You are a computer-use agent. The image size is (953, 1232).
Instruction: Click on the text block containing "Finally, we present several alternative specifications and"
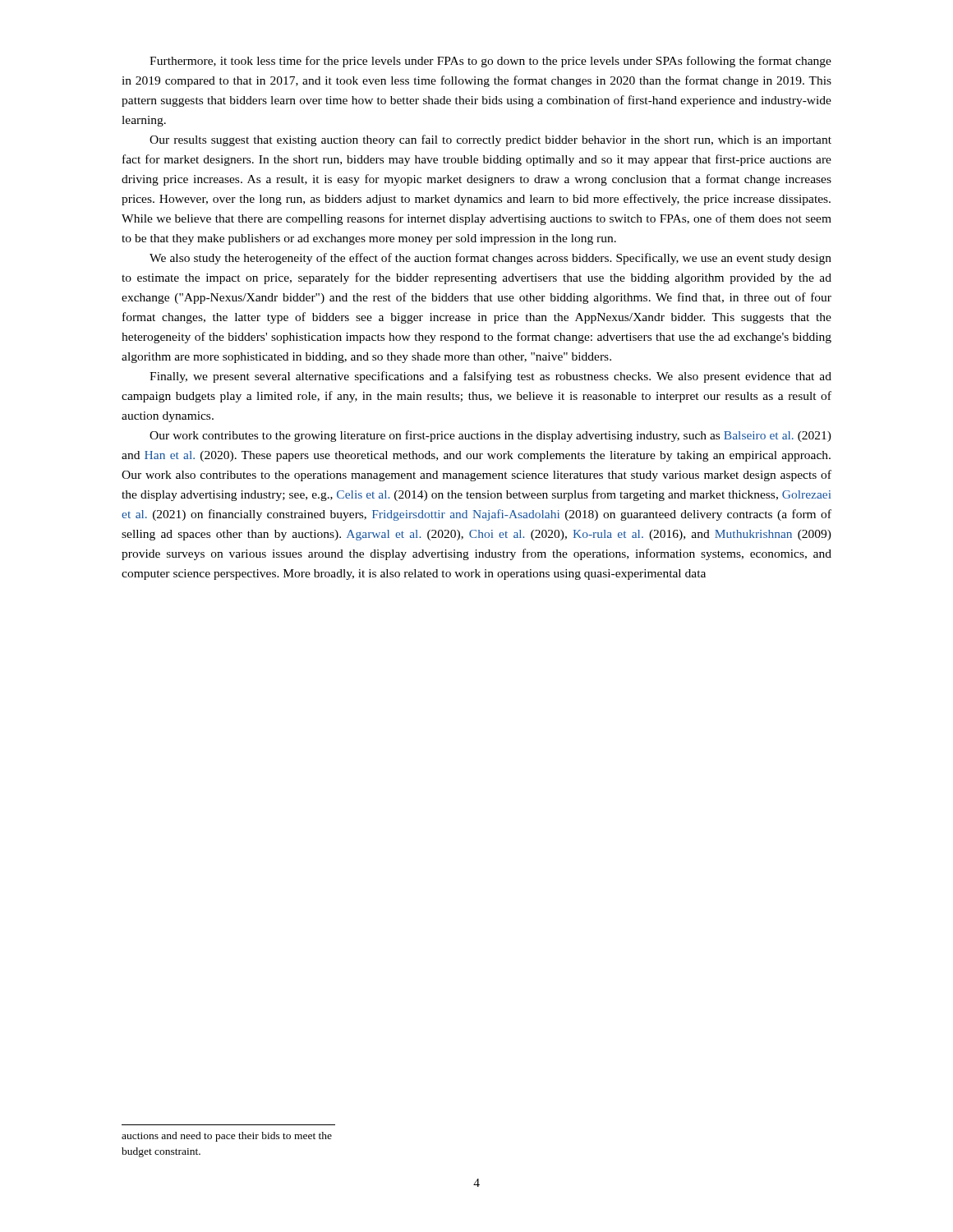(x=476, y=396)
